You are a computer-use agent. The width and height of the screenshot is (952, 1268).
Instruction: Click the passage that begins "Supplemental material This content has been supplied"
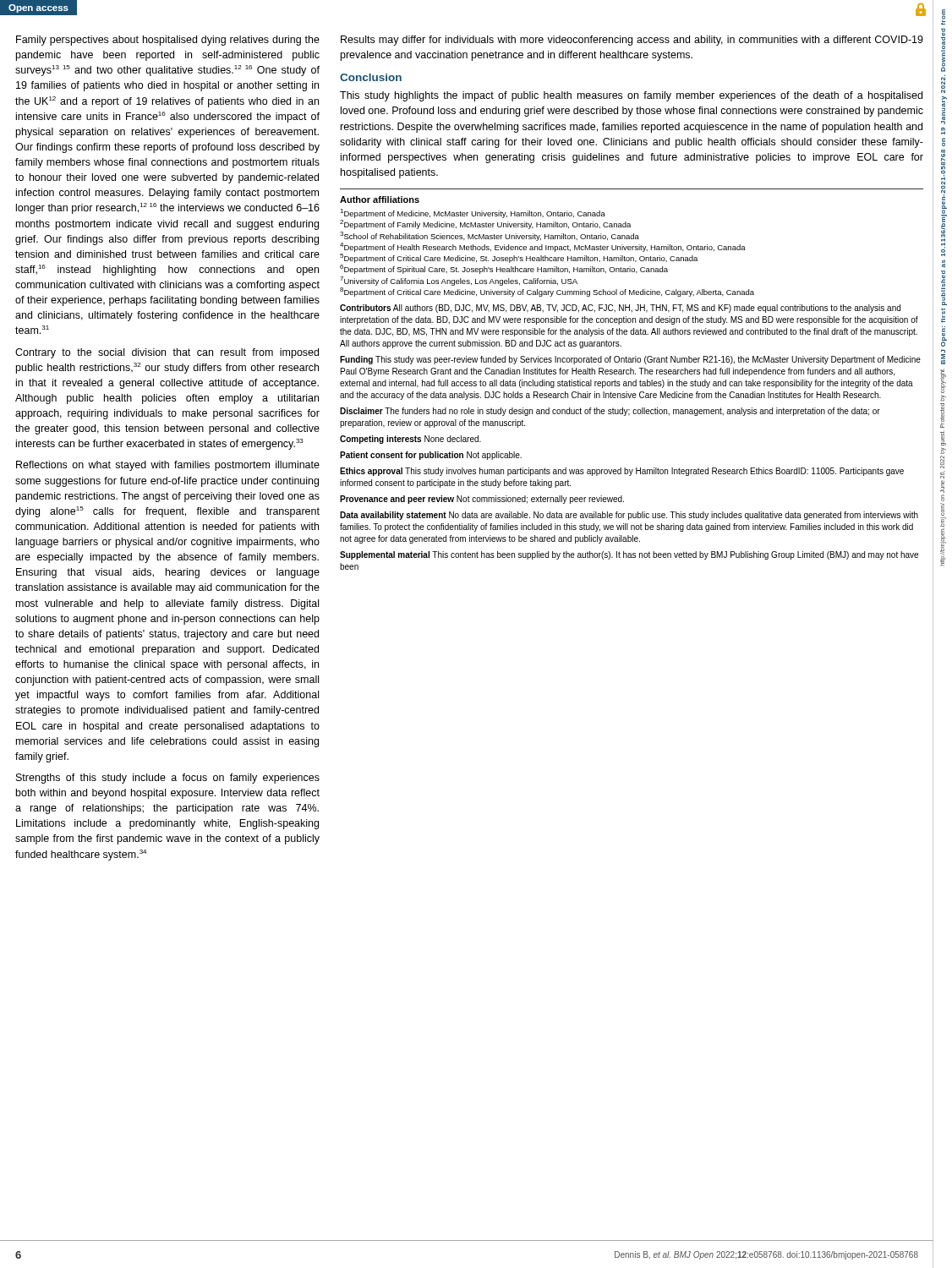tap(629, 561)
